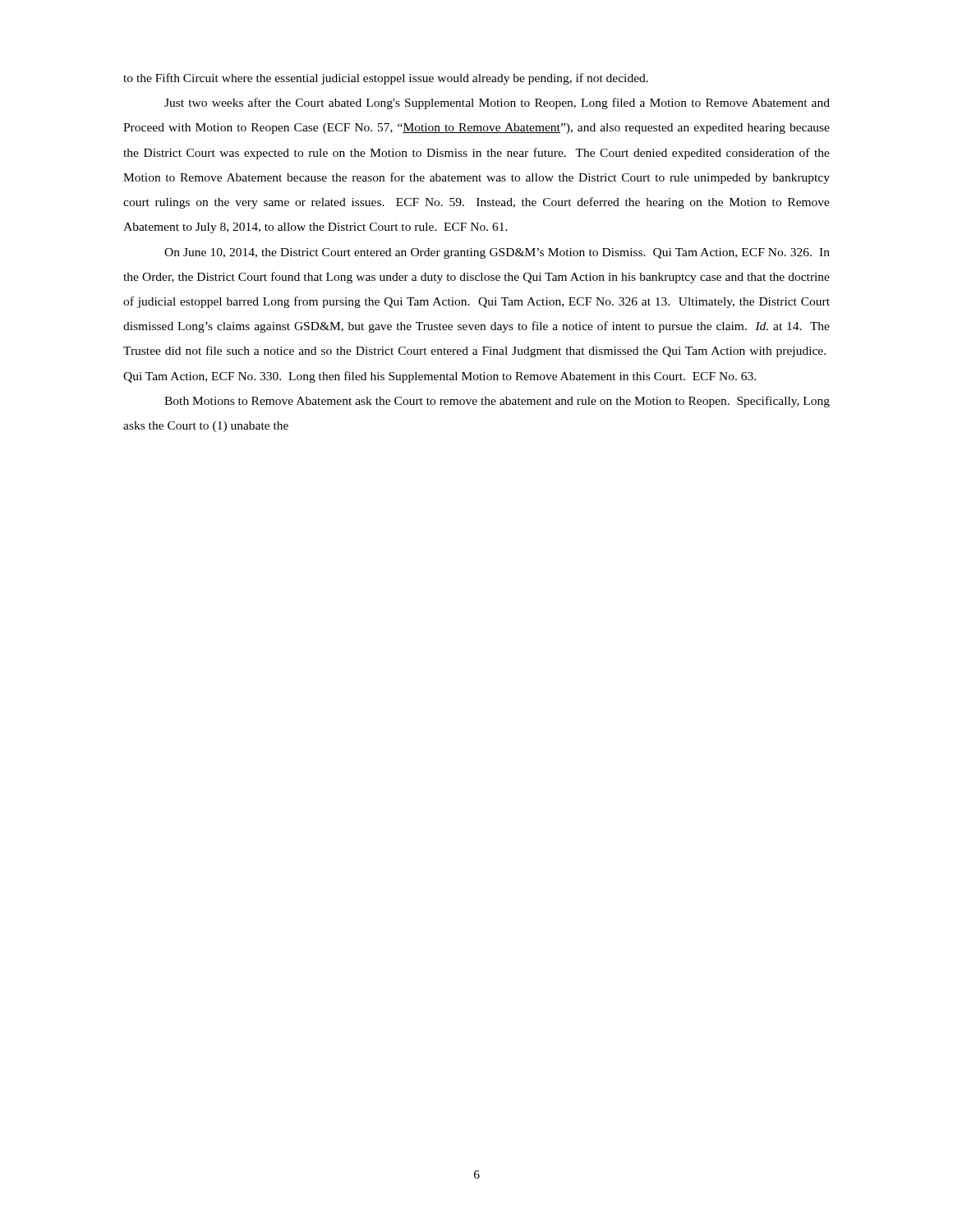The image size is (953, 1232).
Task: Where is the passage that starts "On June 10, 2014,"?
Action: pos(476,313)
